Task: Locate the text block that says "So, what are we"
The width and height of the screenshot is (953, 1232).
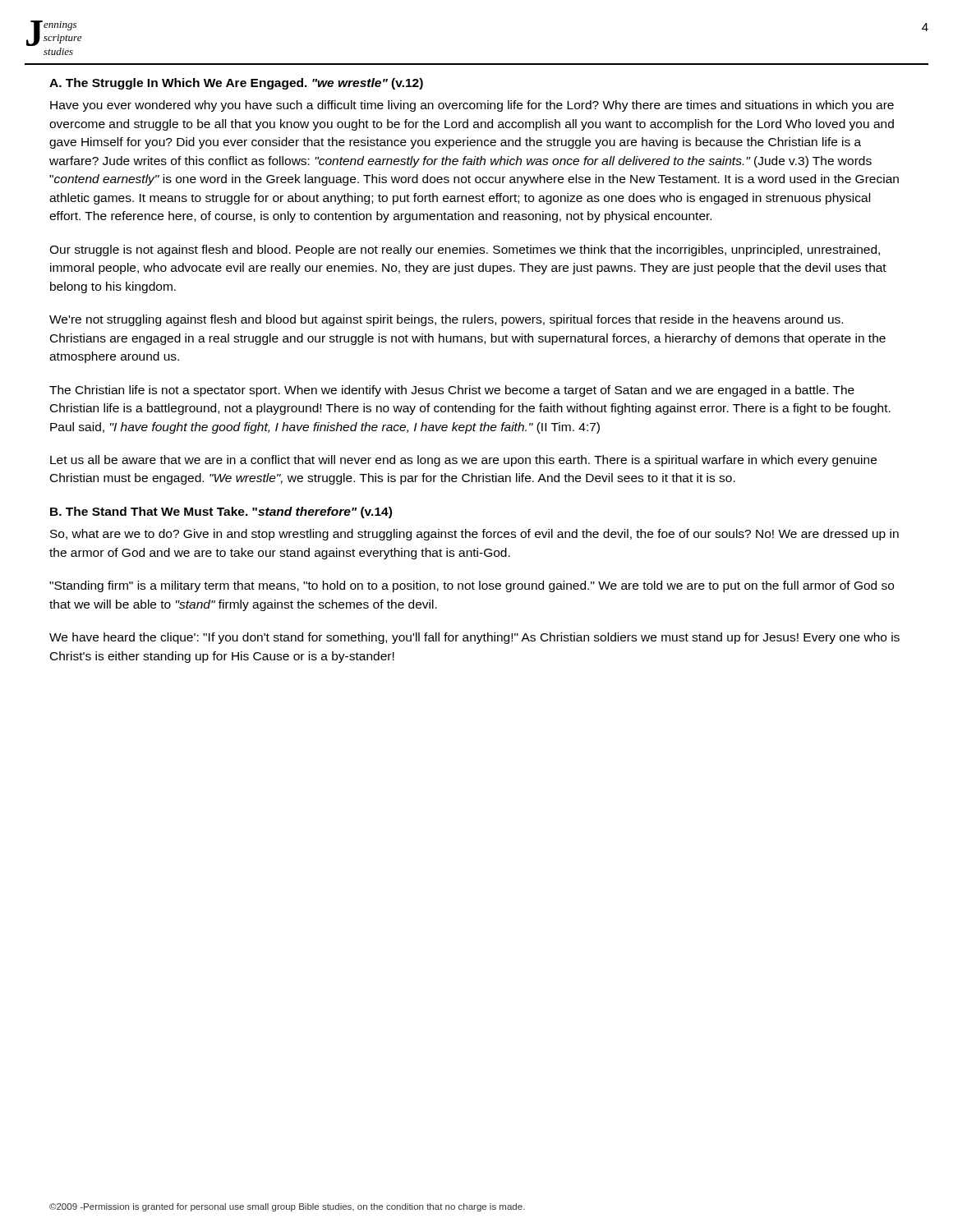Action: [x=474, y=543]
